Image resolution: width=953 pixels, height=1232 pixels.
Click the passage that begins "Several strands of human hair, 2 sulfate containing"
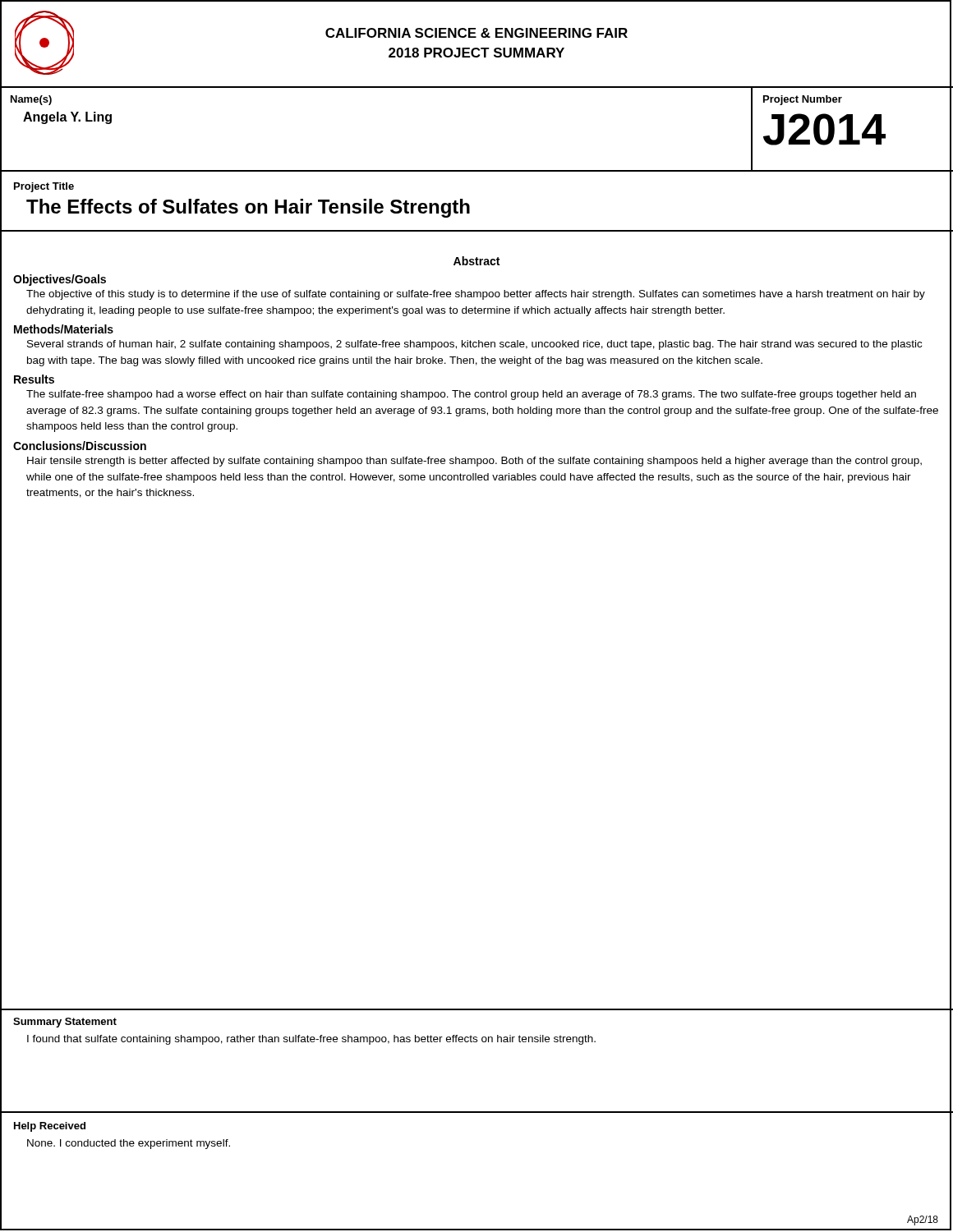(474, 352)
